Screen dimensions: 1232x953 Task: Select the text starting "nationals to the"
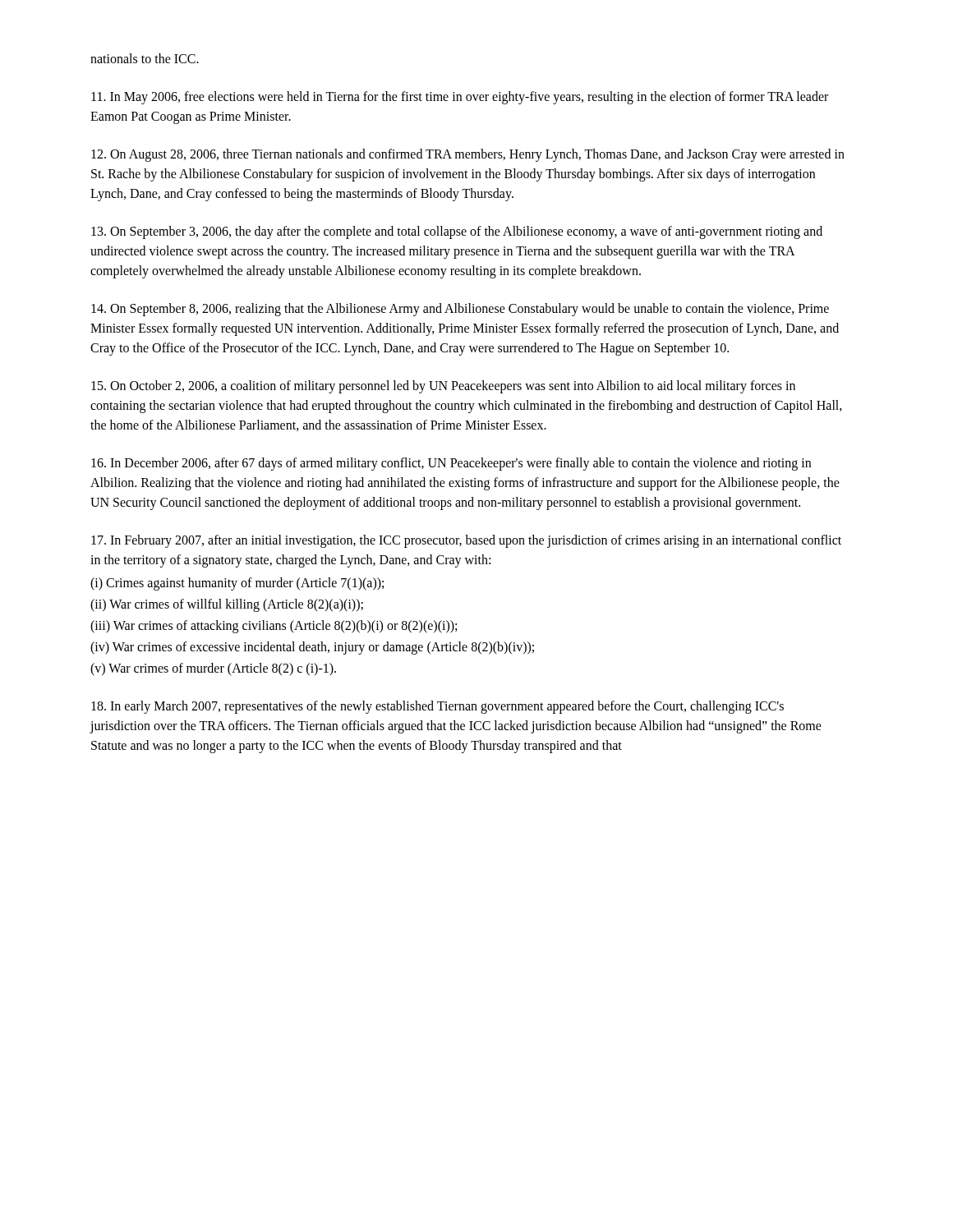click(x=145, y=59)
